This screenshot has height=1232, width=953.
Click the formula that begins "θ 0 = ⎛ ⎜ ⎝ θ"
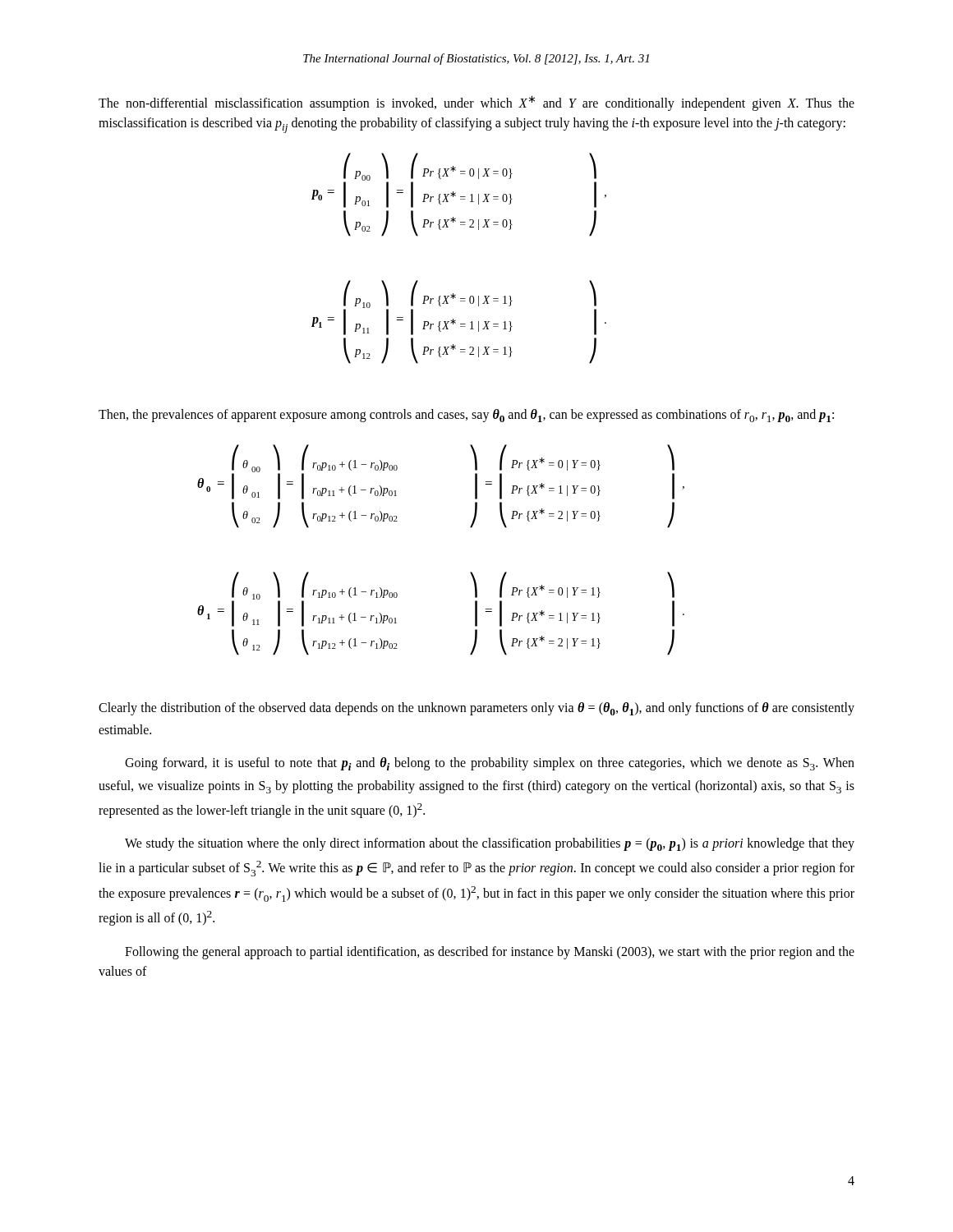[476, 494]
